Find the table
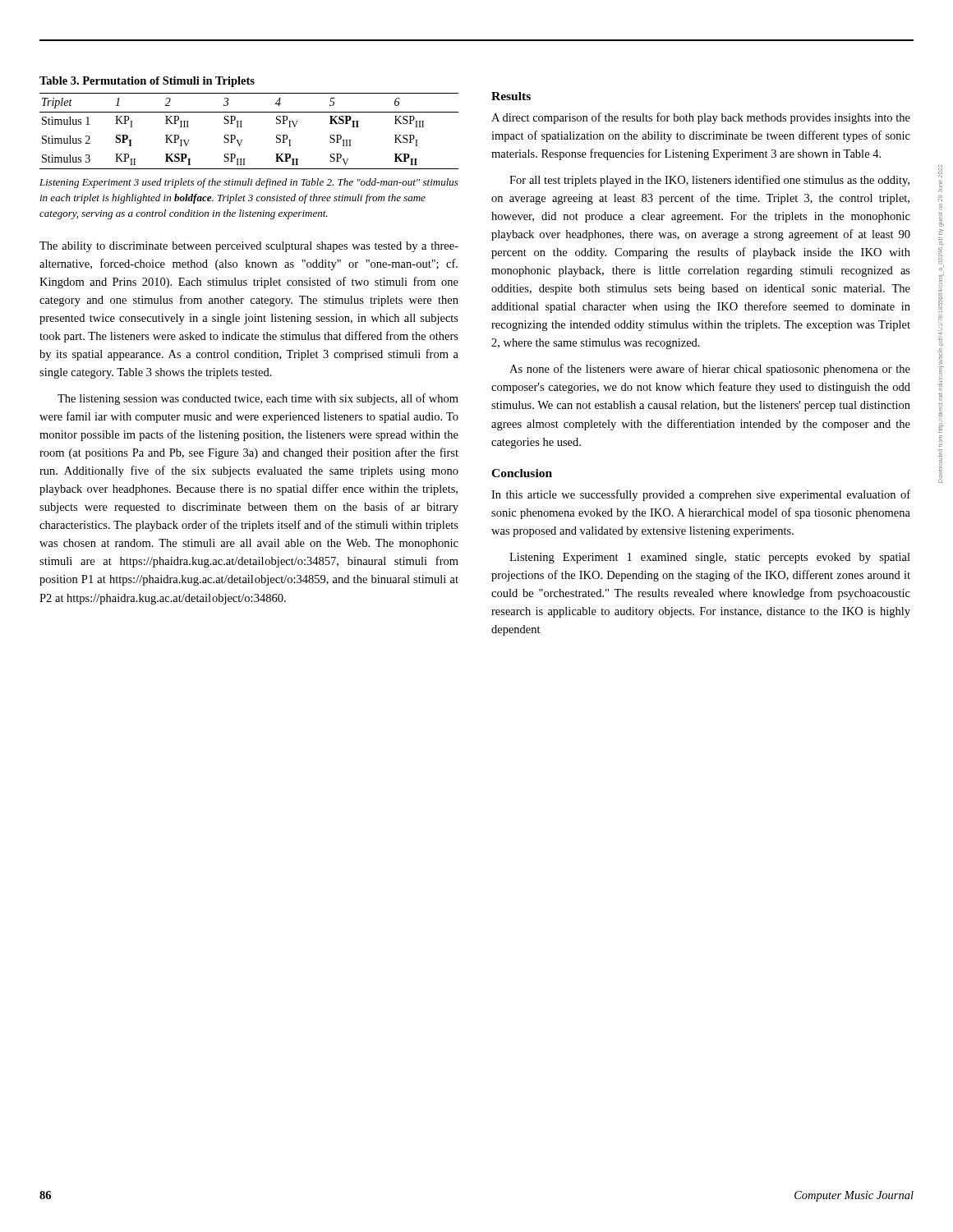Viewport: 953px width, 1232px height. click(x=249, y=122)
